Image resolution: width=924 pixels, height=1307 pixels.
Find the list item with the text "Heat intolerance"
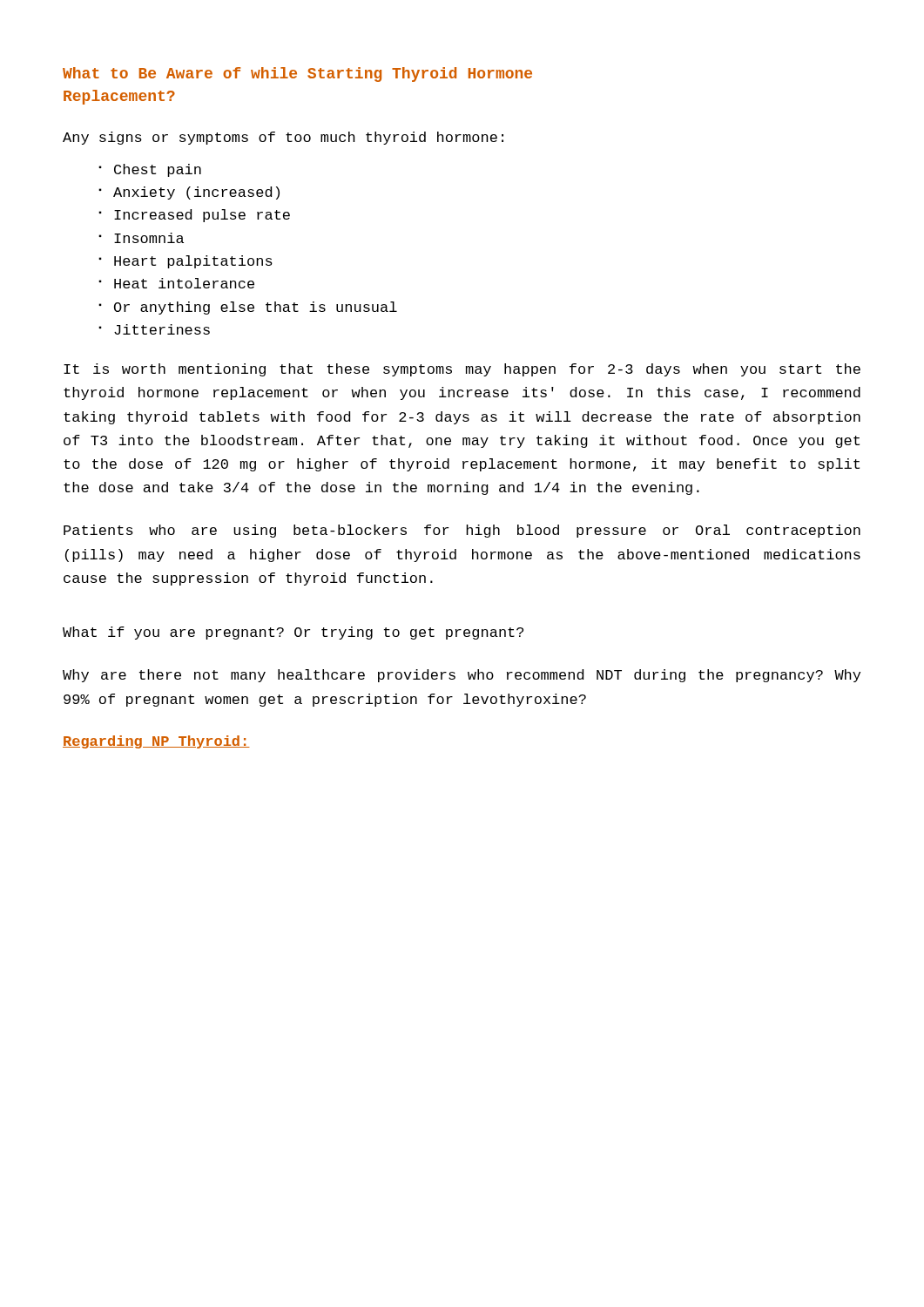click(x=184, y=285)
